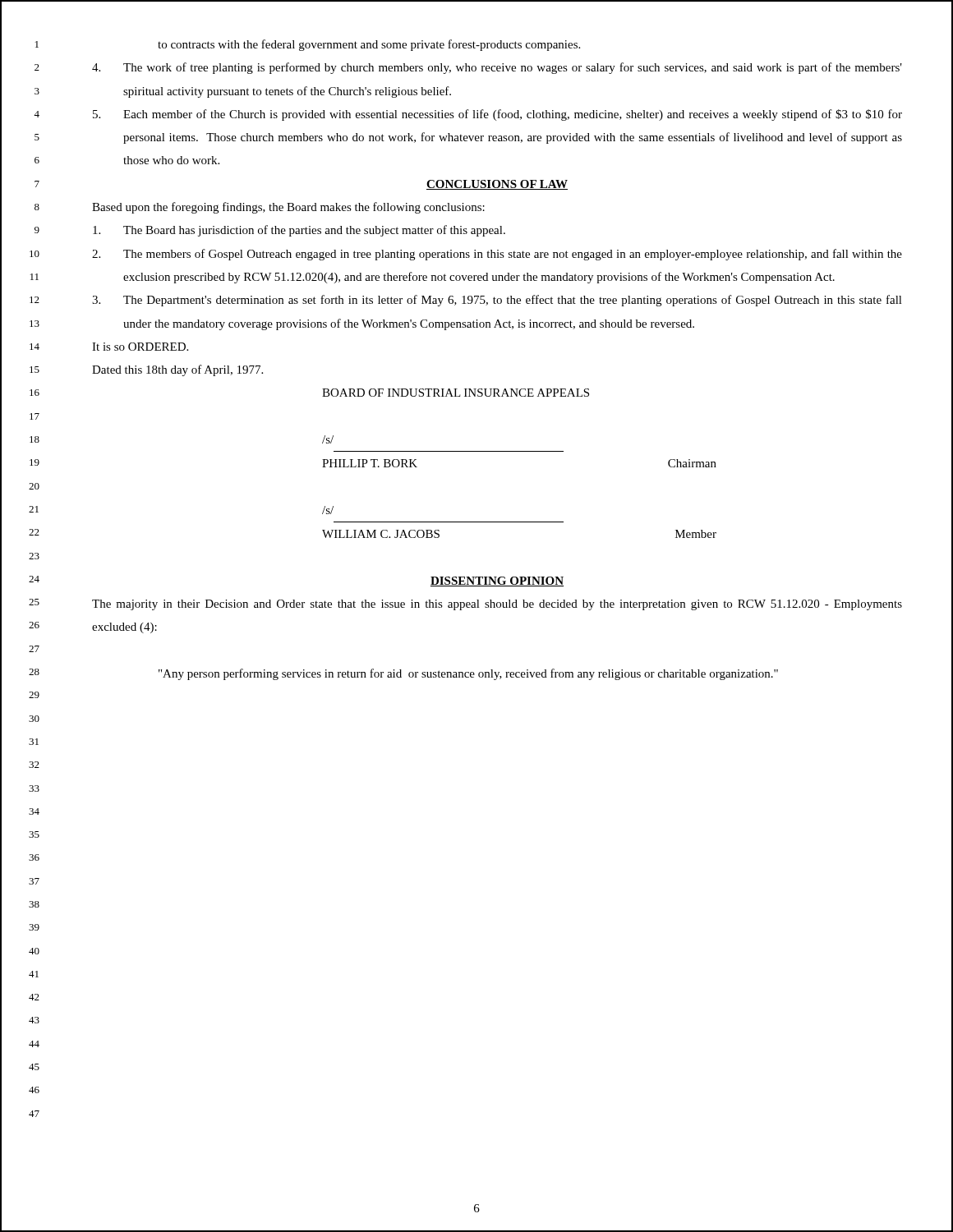Locate the list item that reads "2. The members of Gospel Outreach engaged in"
Image resolution: width=953 pixels, height=1232 pixels.
pos(497,265)
